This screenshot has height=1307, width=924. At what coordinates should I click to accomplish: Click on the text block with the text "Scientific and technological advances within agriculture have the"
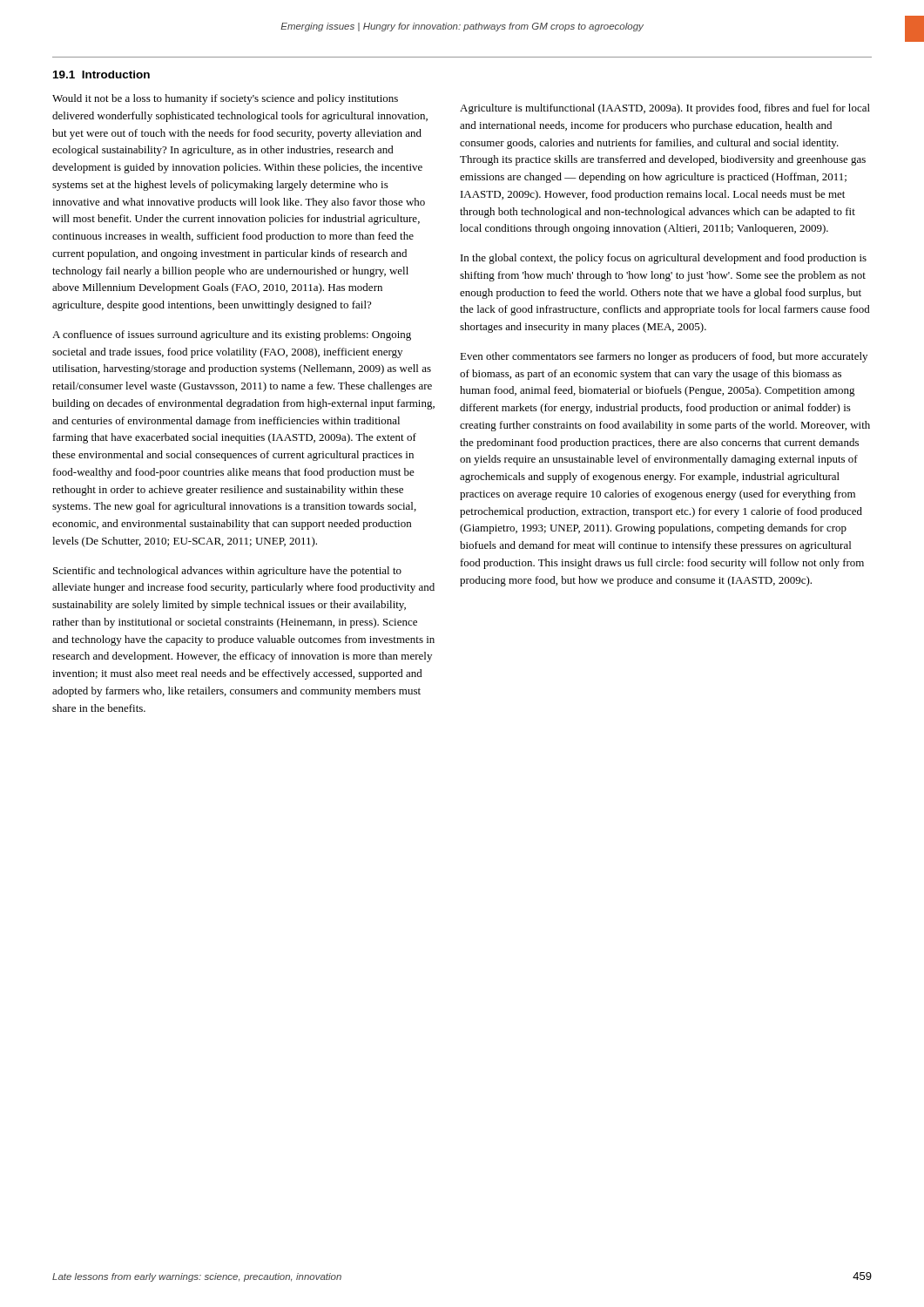pos(244,639)
